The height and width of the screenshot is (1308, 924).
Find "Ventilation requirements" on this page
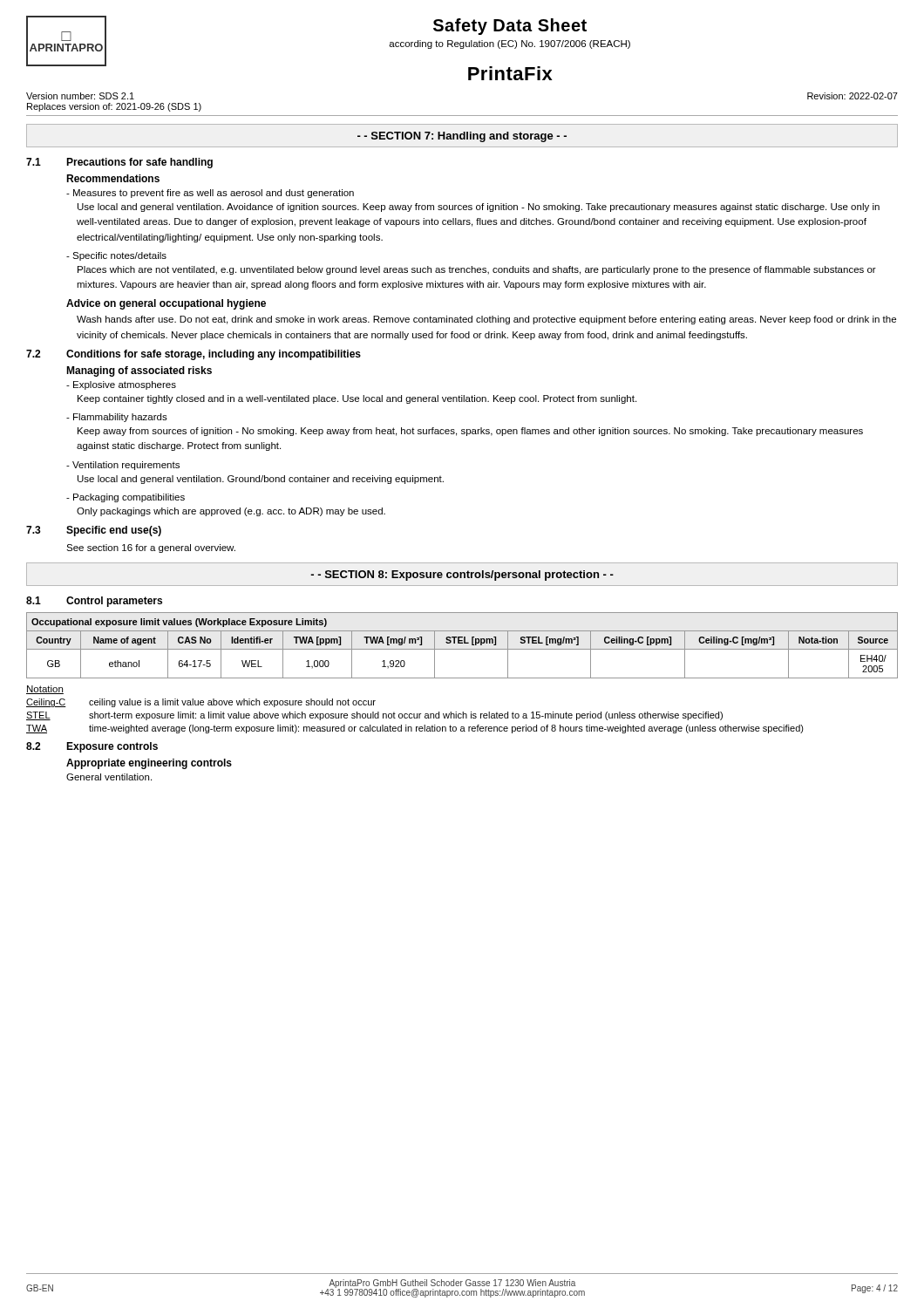[x=123, y=464]
